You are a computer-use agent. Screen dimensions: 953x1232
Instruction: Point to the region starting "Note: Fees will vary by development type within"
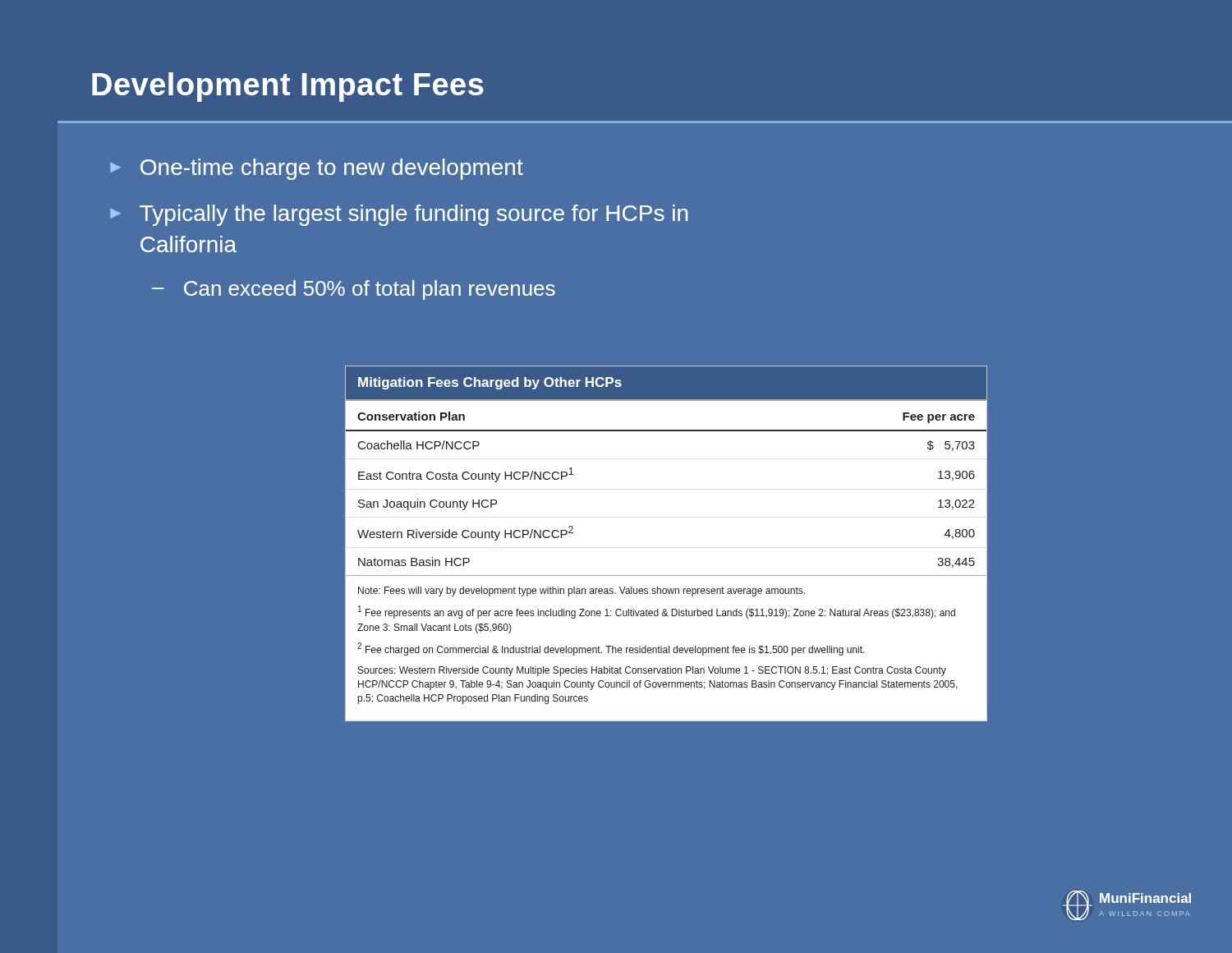[582, 591]
